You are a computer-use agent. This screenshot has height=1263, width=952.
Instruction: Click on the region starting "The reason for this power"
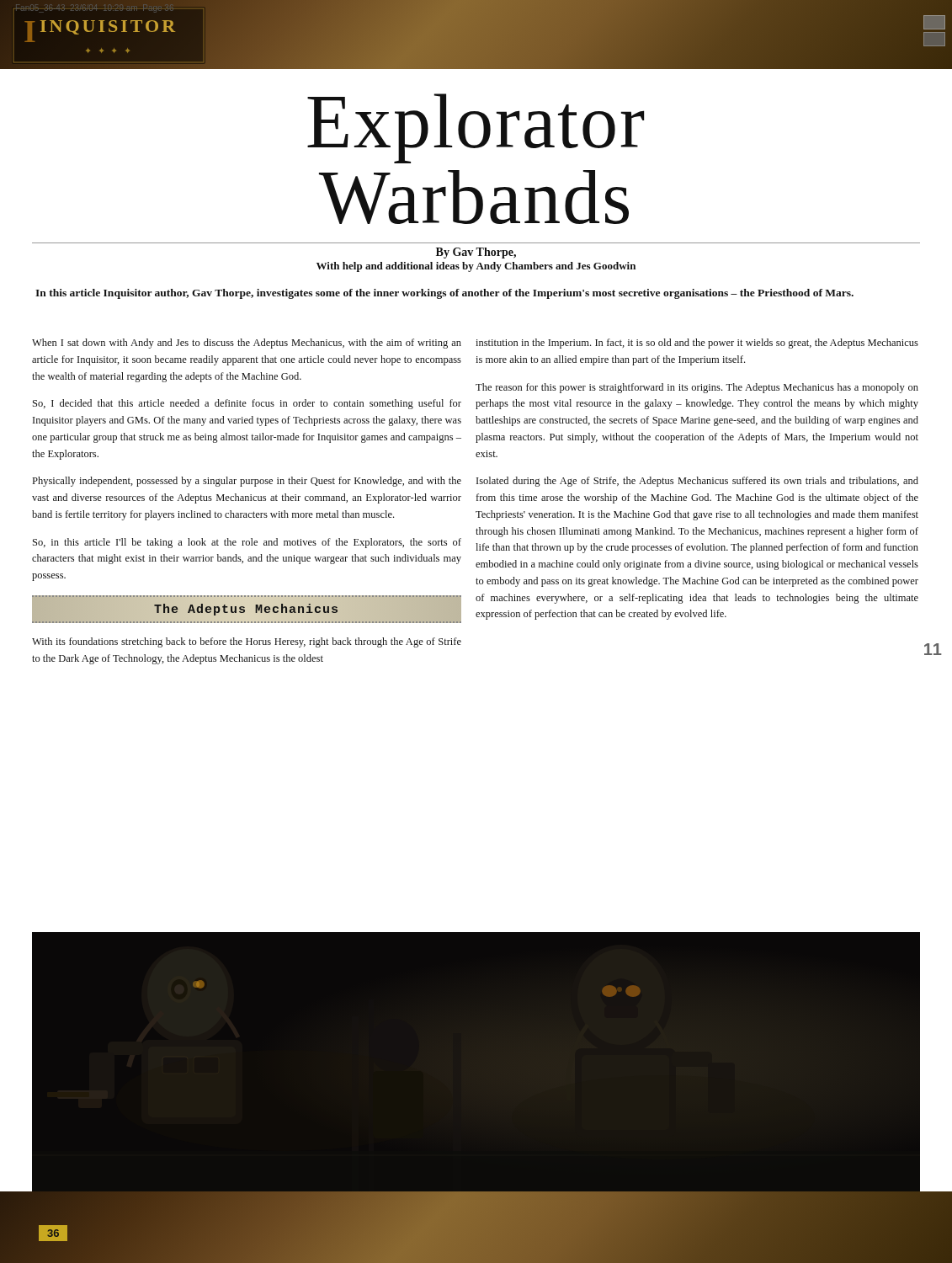697,420
